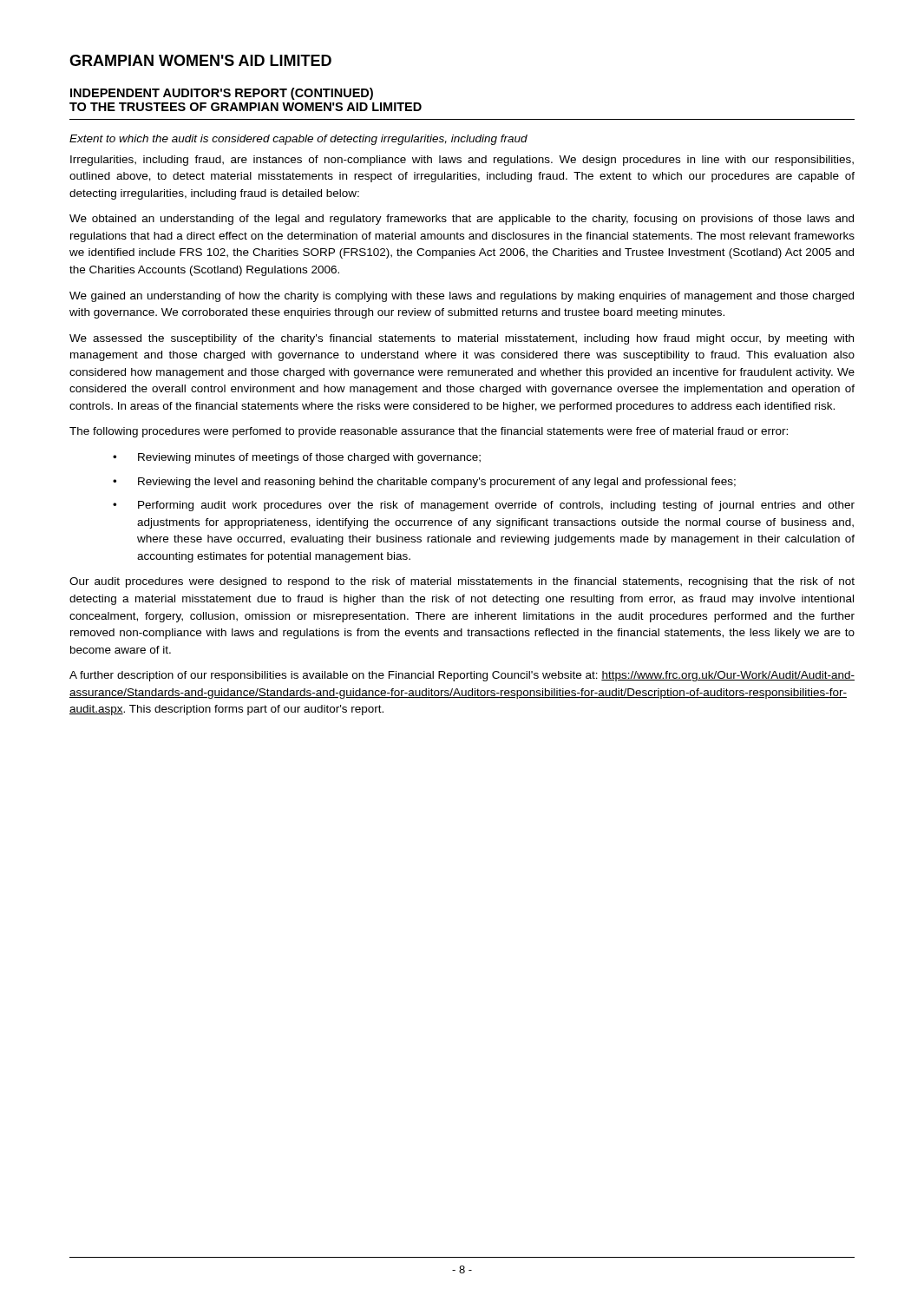924x1302 pixels.
Task: Click on the text block that says "The following procedures were perfomed"
Action: [x=429, y=431]
